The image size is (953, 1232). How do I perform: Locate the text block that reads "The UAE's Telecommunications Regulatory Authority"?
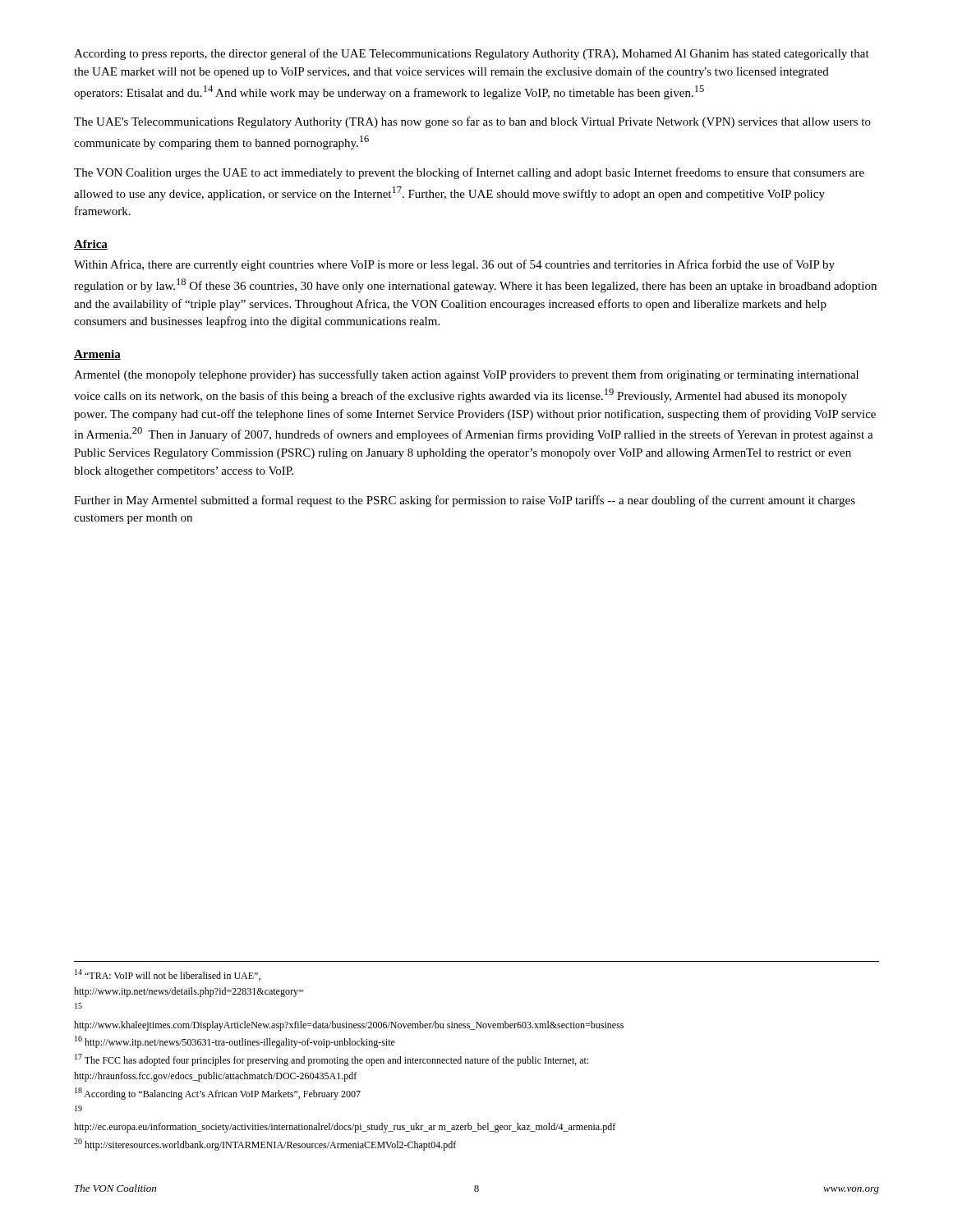[x=472, y=132]
